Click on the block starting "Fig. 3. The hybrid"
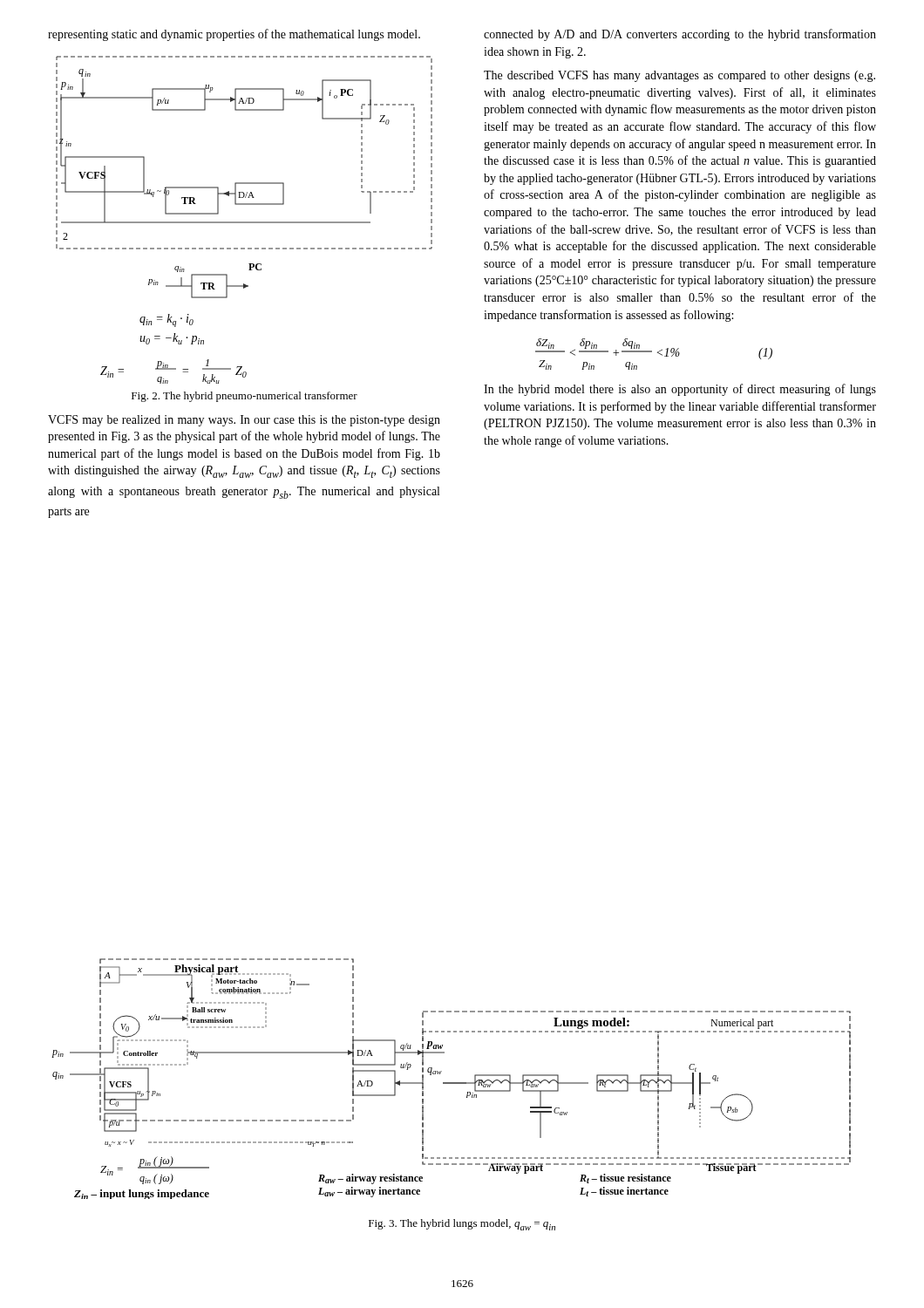924x1308 pixels. coord(462,1224)
